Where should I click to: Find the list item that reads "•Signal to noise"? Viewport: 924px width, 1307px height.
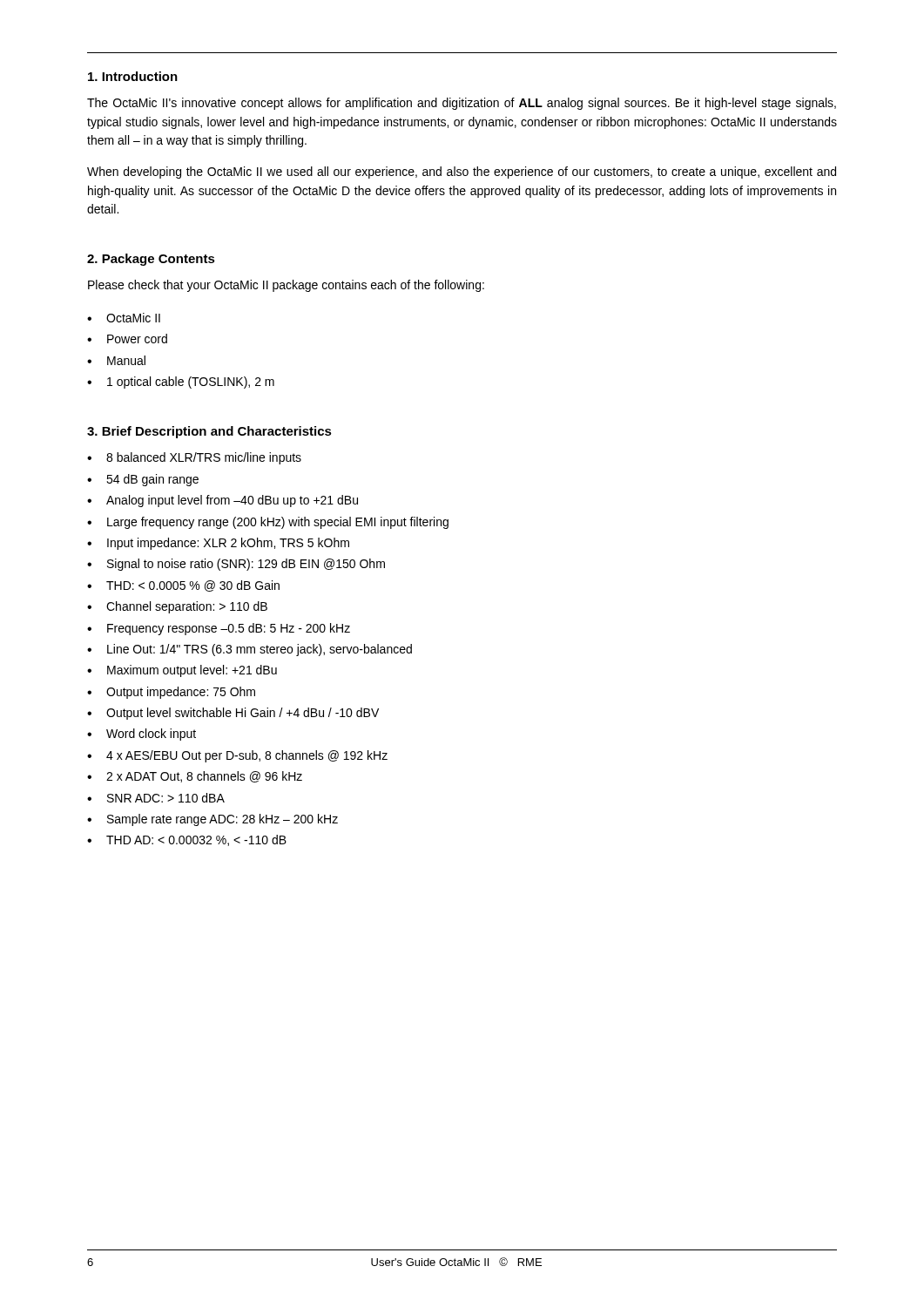click(x=236, y=565)
